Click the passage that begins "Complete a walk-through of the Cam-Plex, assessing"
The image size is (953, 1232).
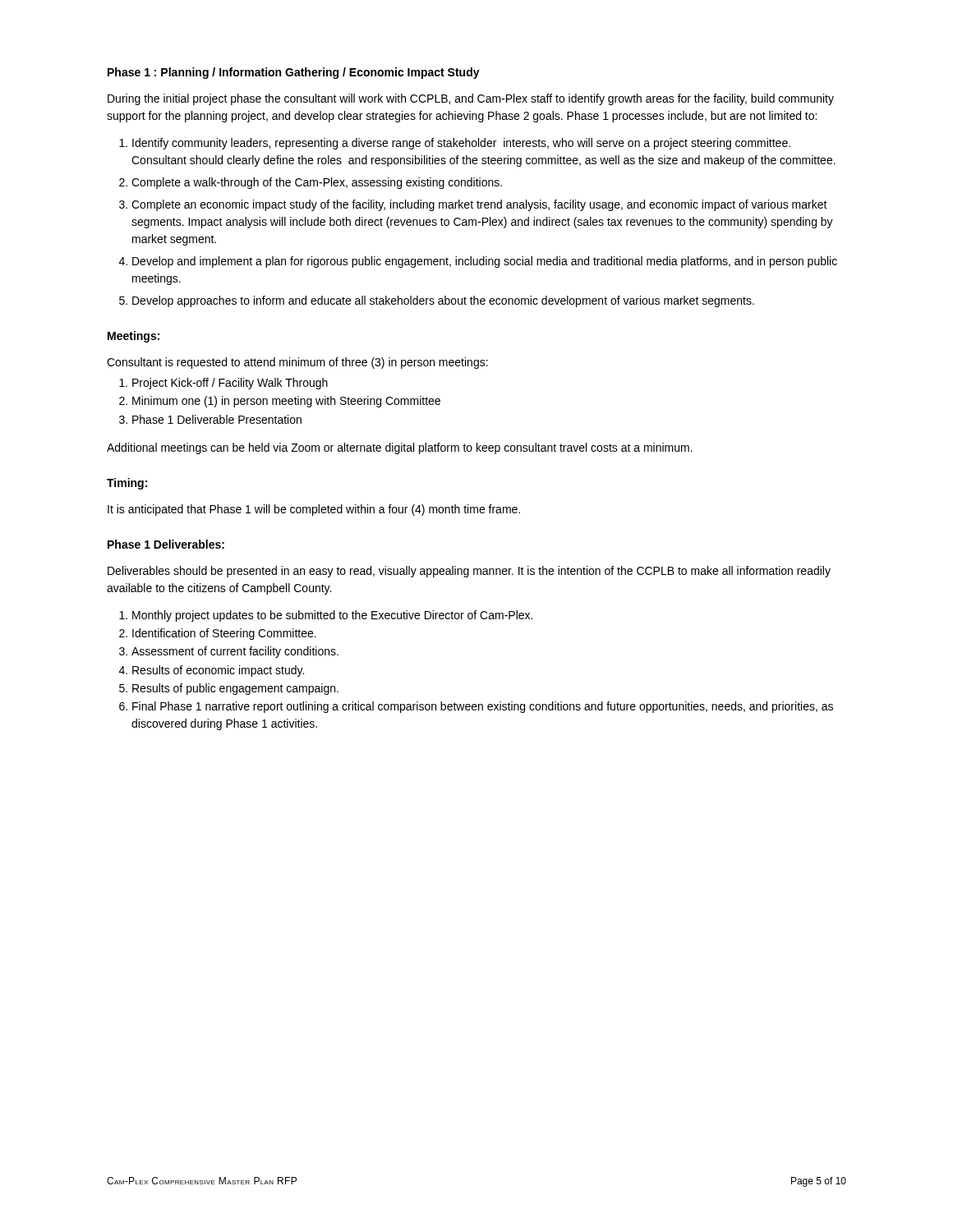(317, 182)
